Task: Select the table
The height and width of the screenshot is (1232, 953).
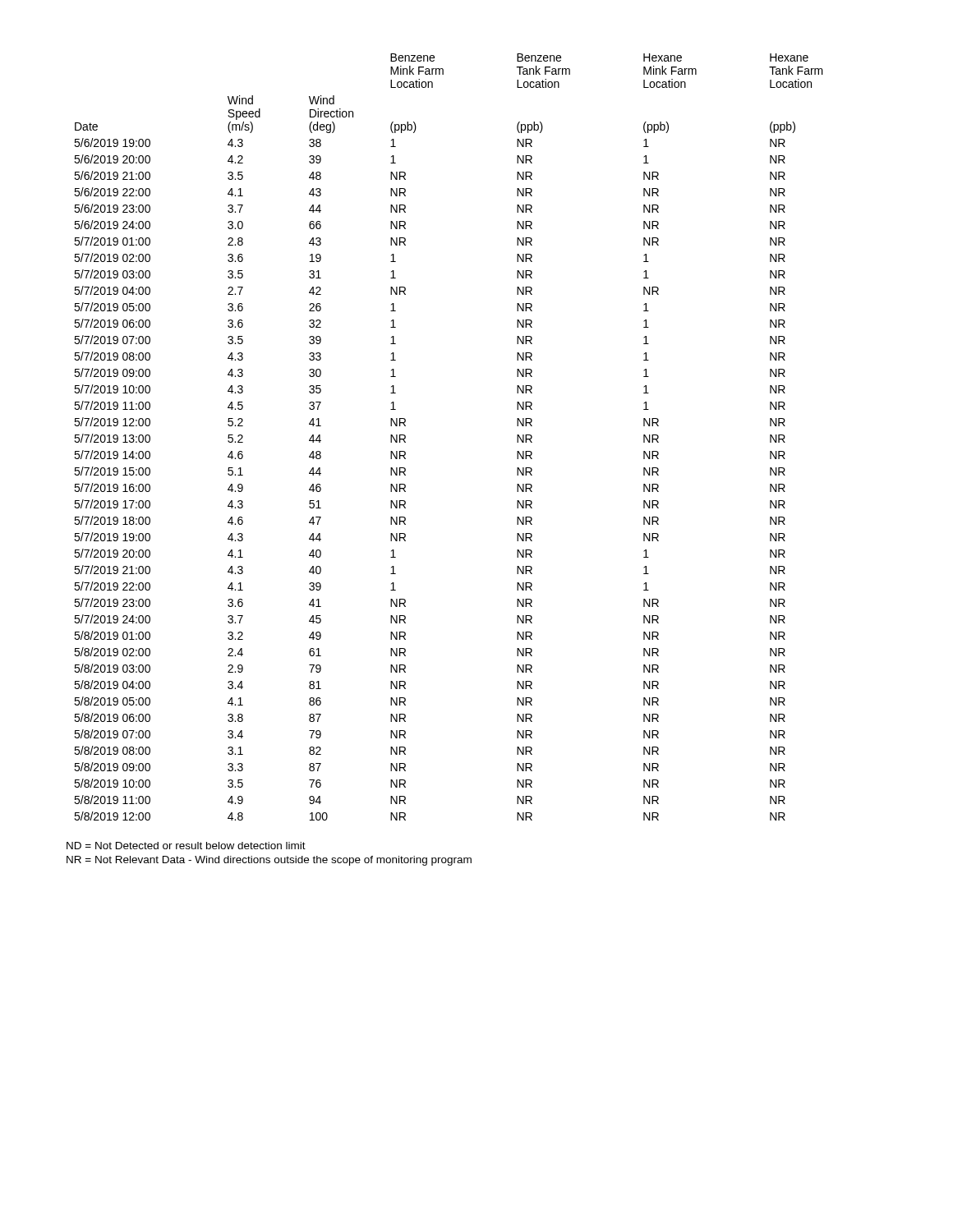Action: pyautogui.click(x=476, y=437)
